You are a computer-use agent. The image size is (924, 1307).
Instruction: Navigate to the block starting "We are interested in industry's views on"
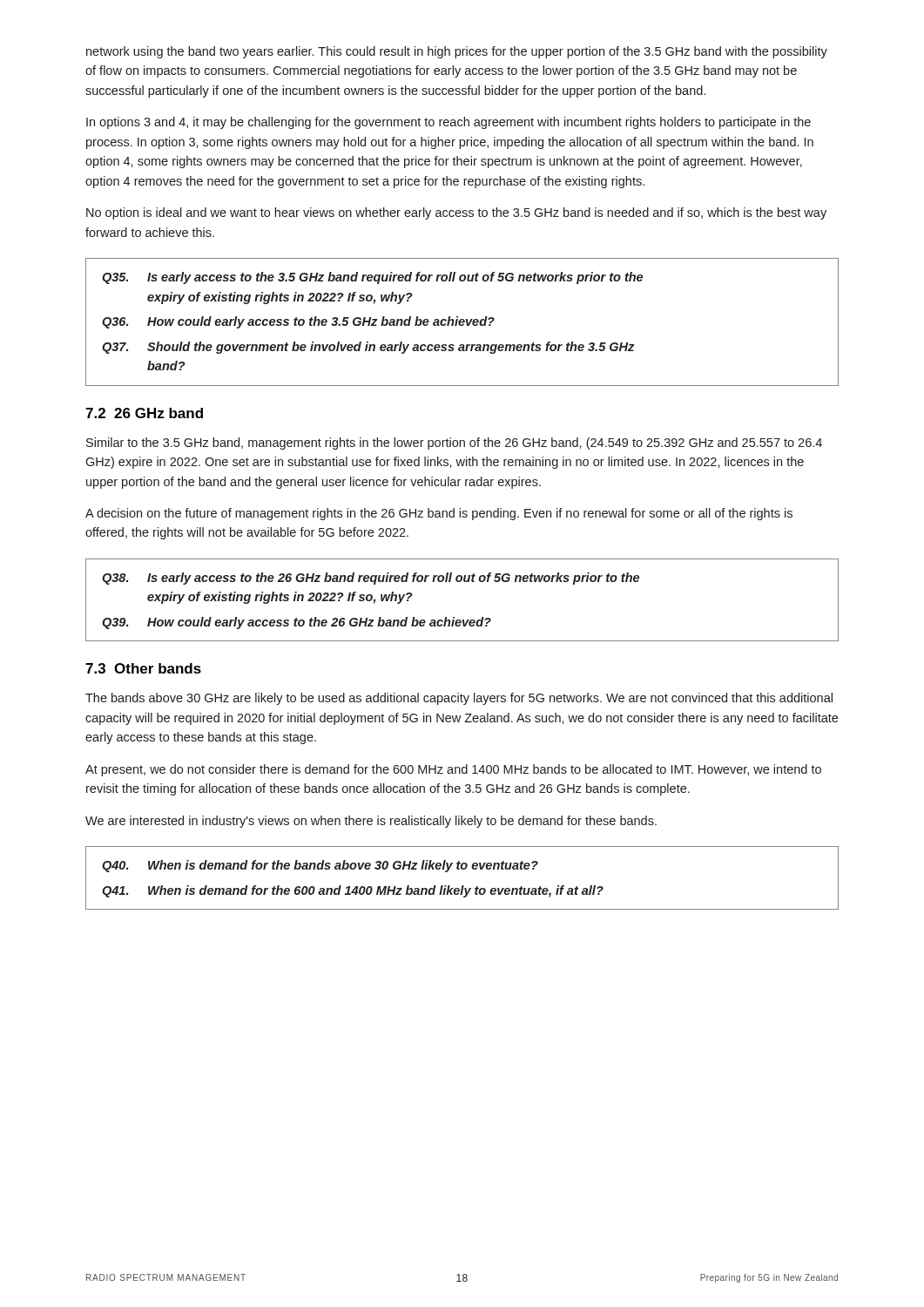tap(462, 821)
